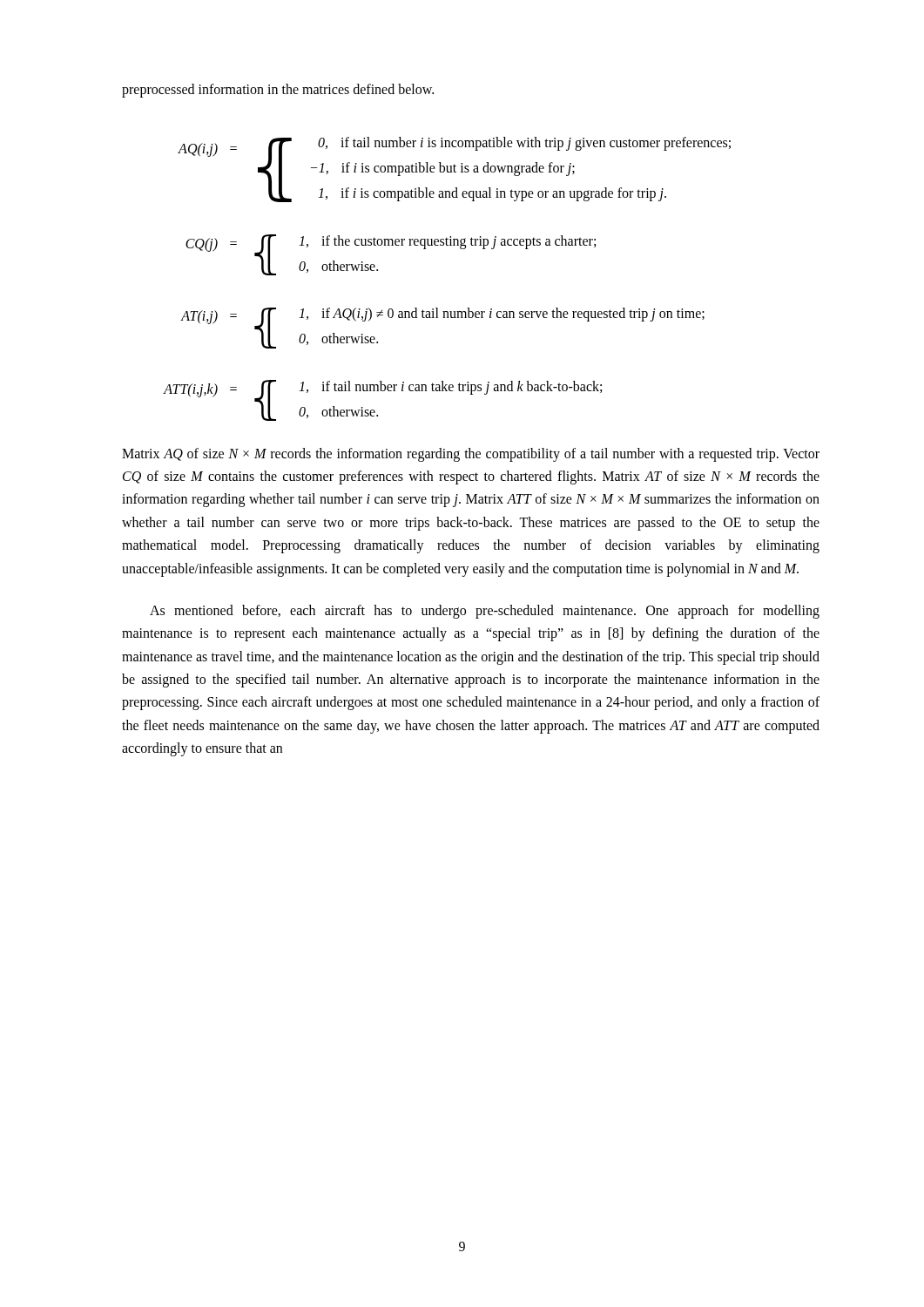Image resolution: width=924 pixels, height=1307 pixels.
Task: Navigate to the text block starting "AQ(i,j) = ⦃ 0, if"
Action: tap(471, 167)
